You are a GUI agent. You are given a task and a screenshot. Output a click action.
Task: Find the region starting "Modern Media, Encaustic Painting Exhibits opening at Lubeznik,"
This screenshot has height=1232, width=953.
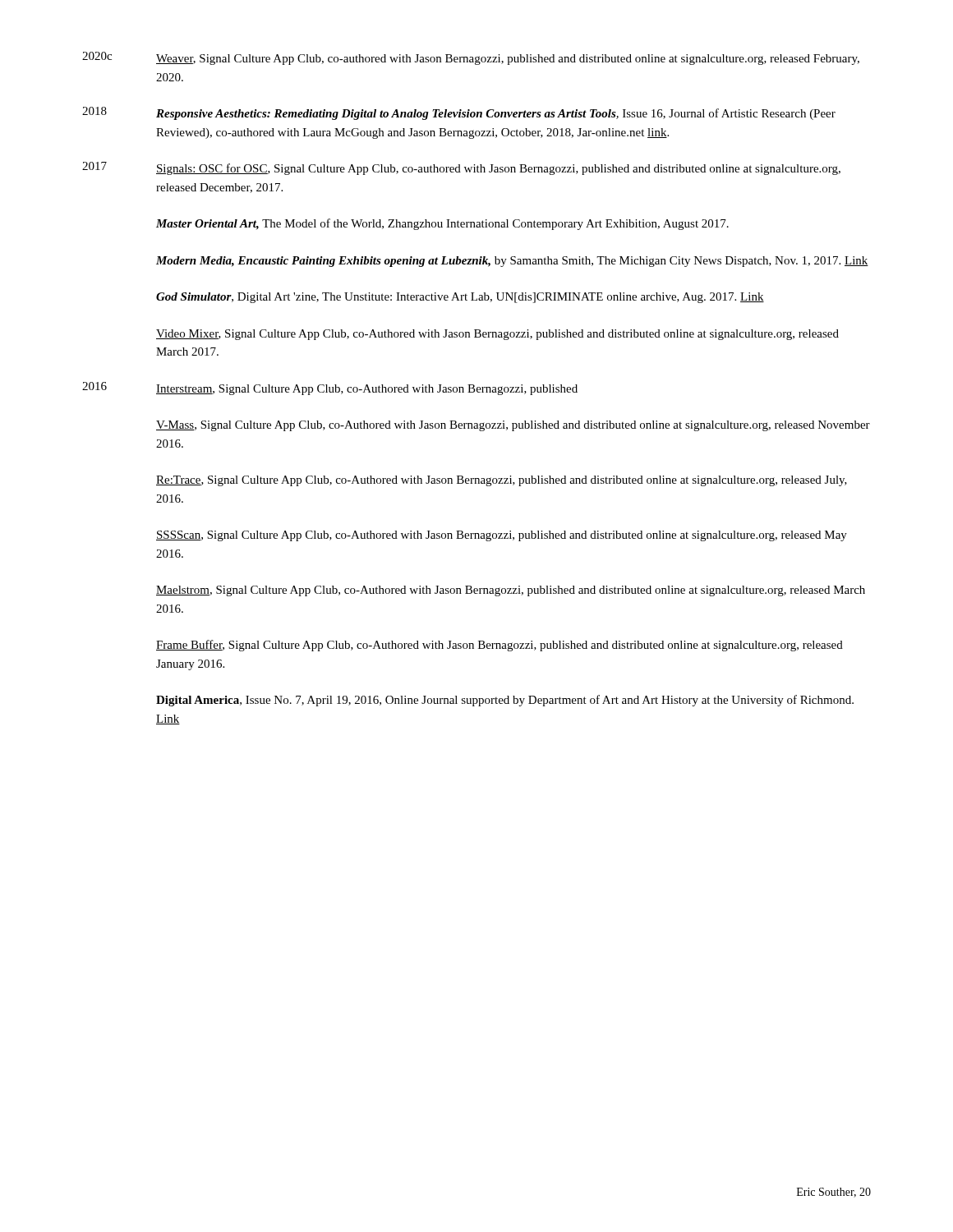click(x=476, y=260)
